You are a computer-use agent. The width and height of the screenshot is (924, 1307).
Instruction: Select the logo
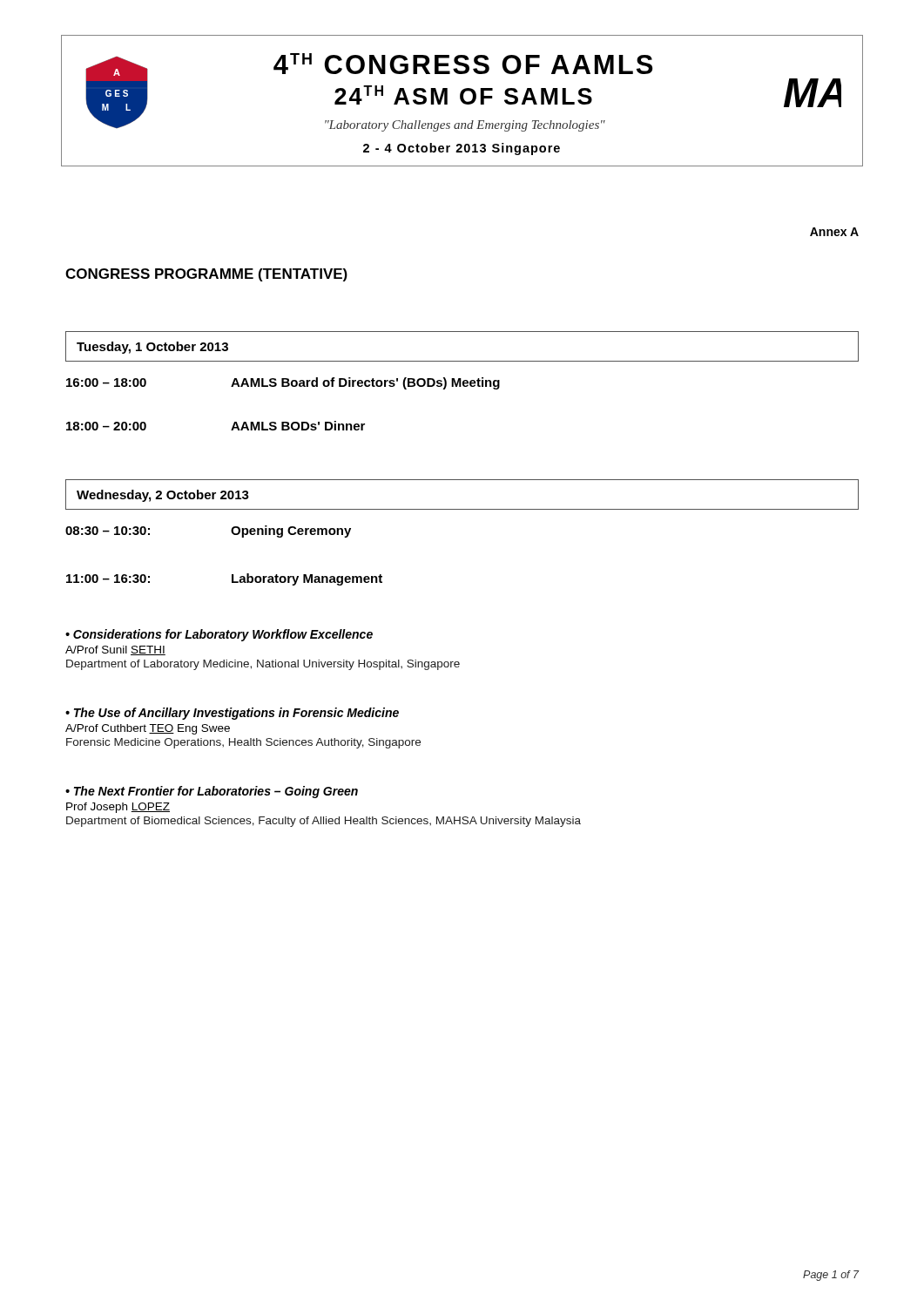pos(462,101)
